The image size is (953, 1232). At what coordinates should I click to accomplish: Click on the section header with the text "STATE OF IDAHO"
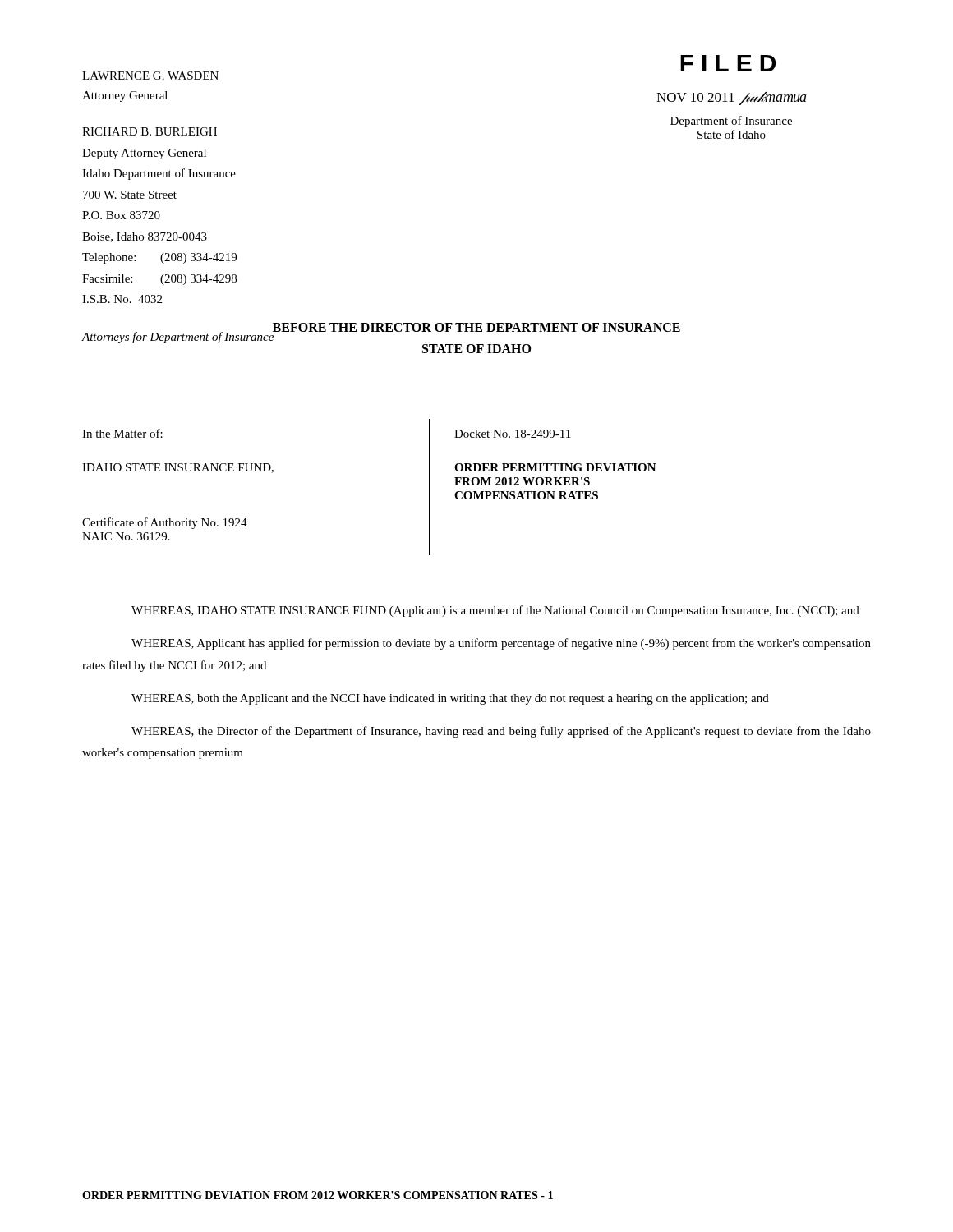pyautogui.click(x=476, y=349)
